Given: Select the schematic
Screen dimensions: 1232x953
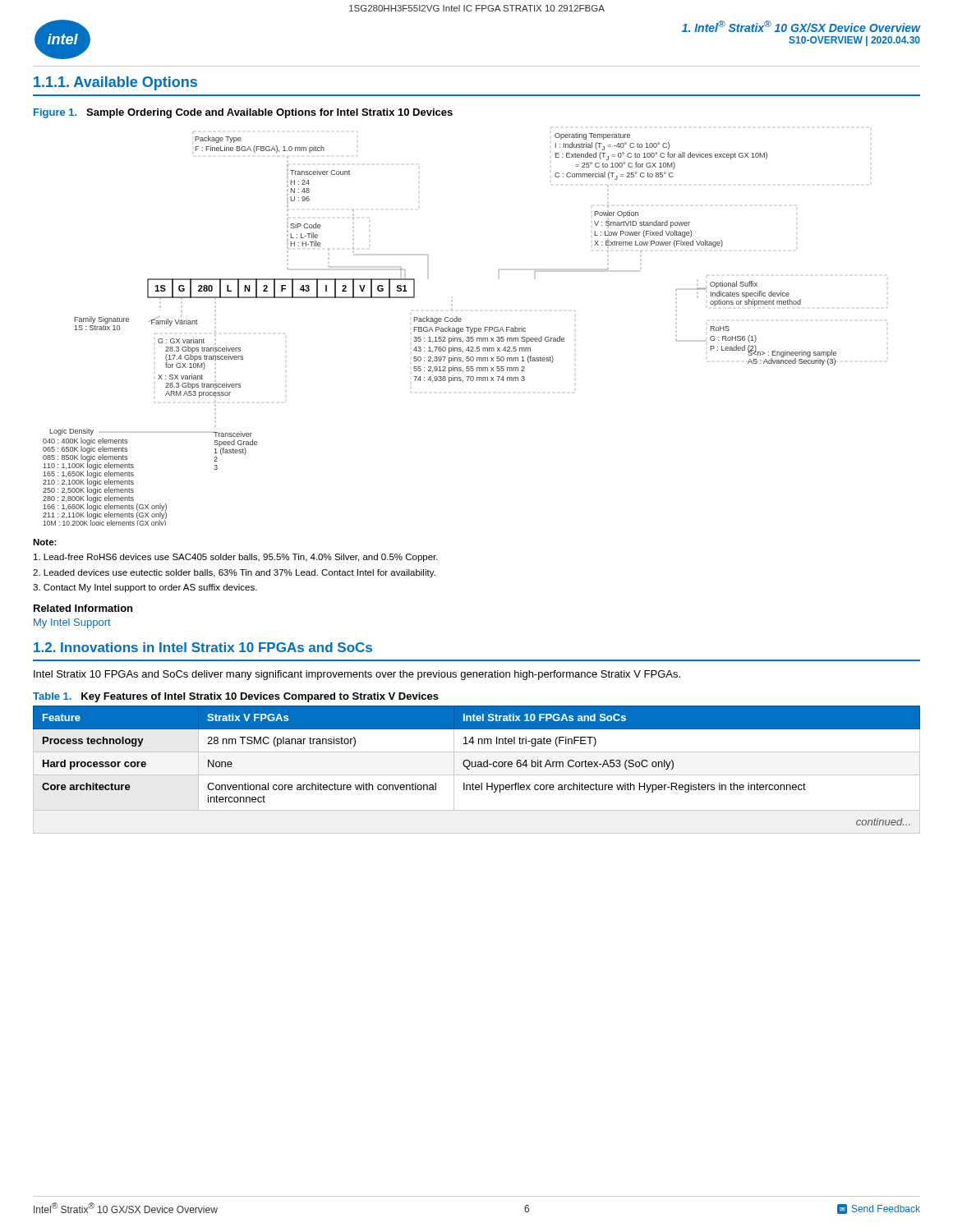Looking at the screenshot, I should coord(476,326).
